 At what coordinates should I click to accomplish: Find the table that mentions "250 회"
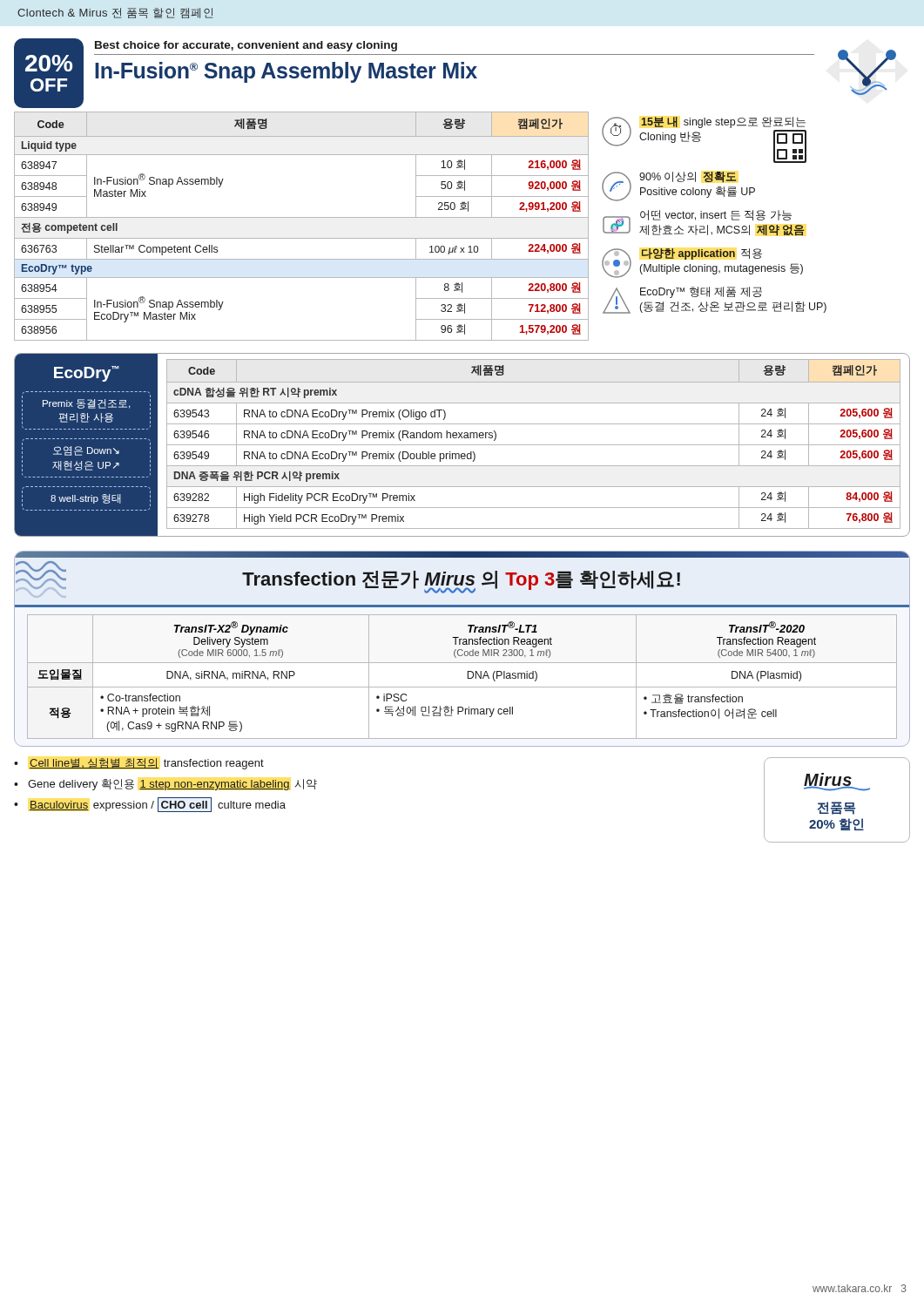coord(301,226)
